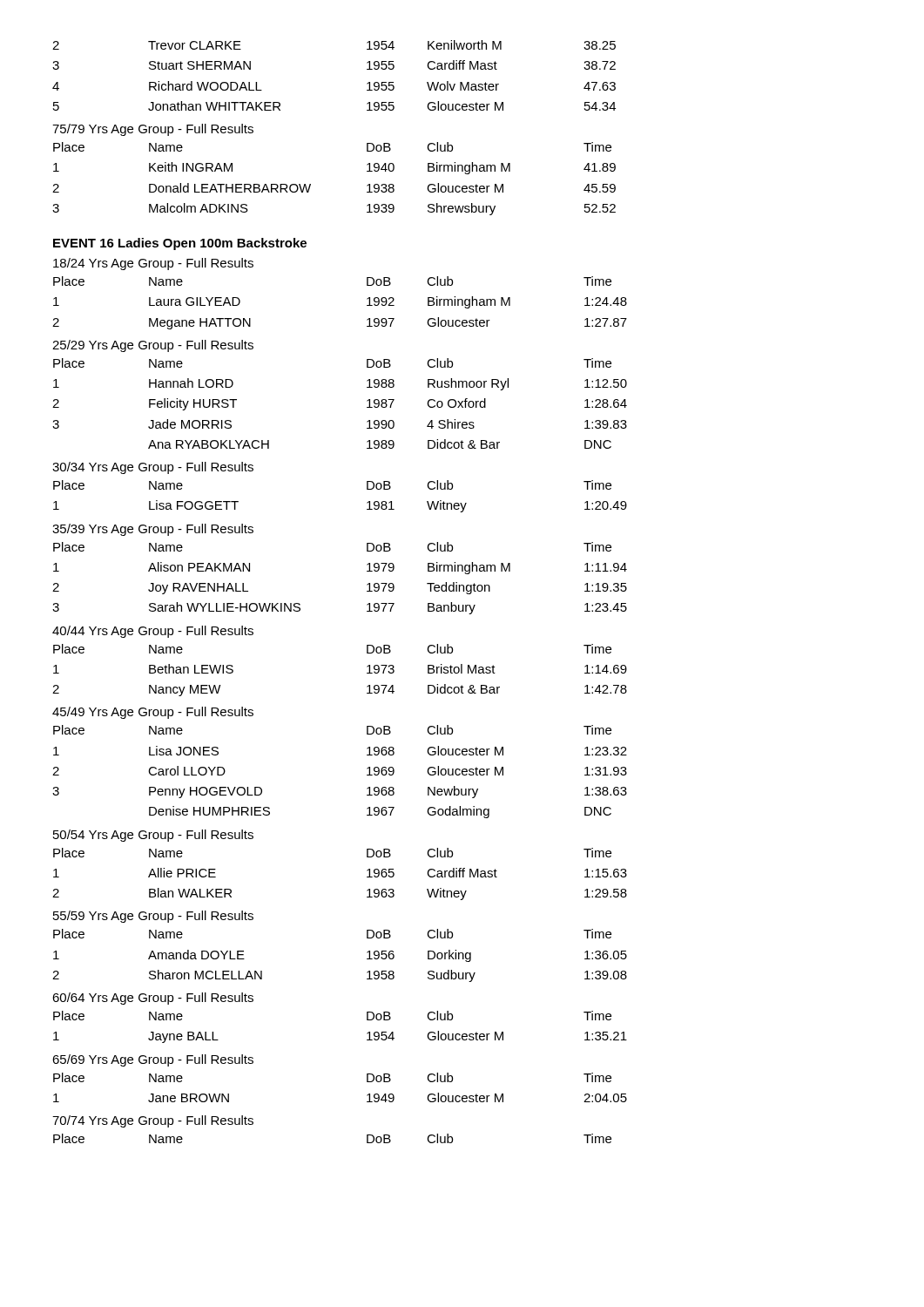Select the block starting "1Laura GILYEAD1992Birmingham M1:24.48"

[x=56, y=302]
